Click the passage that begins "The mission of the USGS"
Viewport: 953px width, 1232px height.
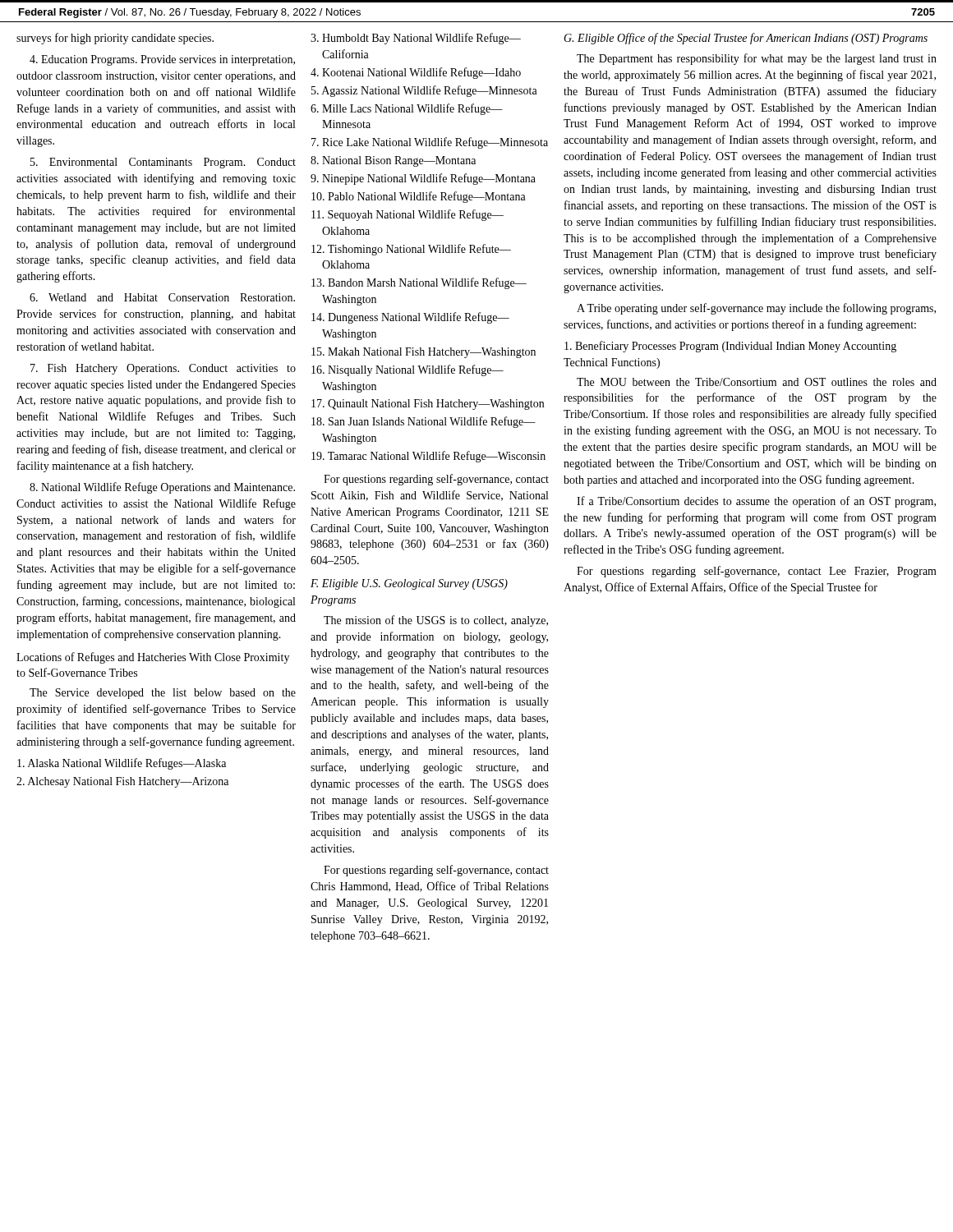[x=430, y=735]
